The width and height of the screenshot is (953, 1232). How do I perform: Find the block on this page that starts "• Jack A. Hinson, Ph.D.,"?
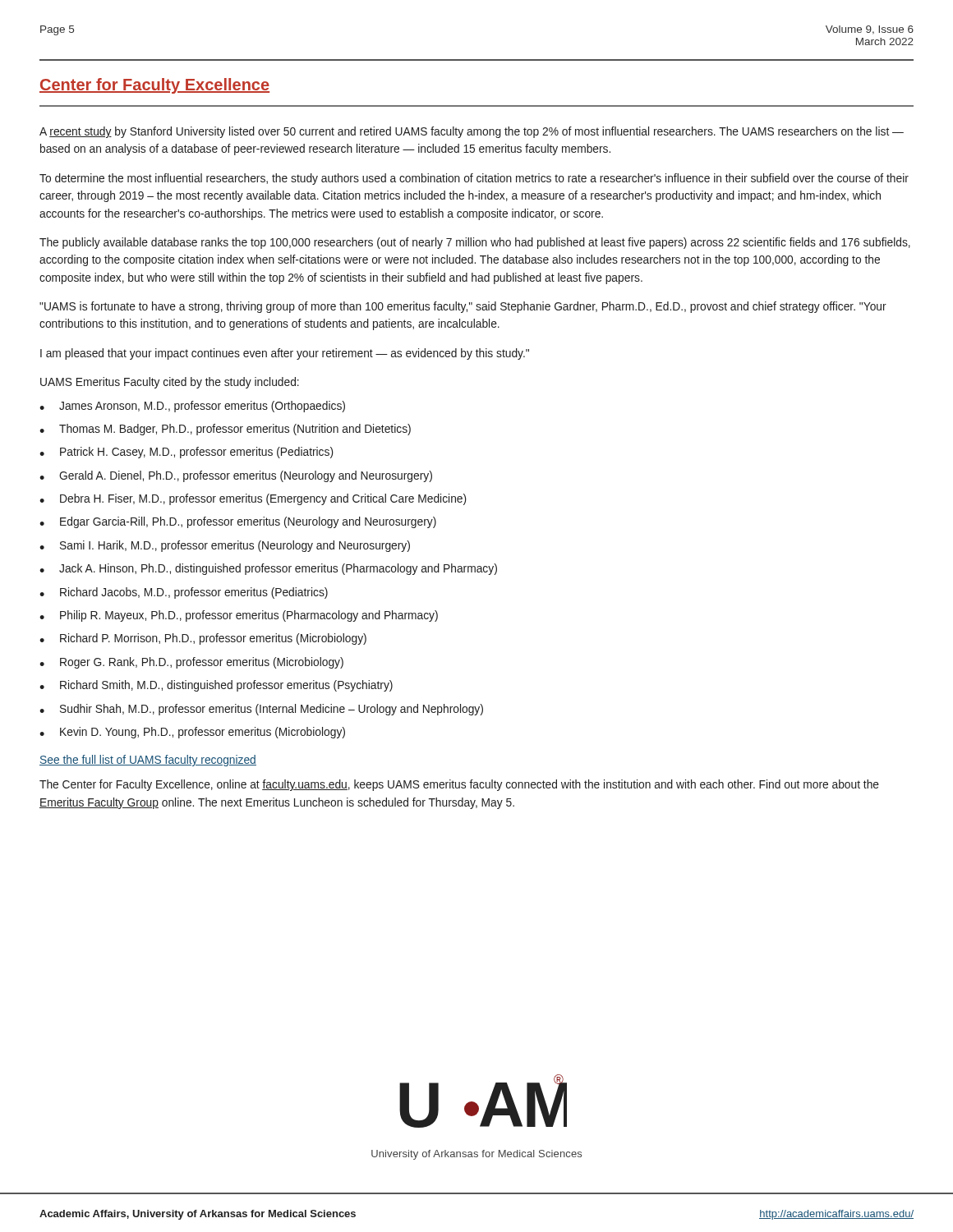click(x=476, y=571)
